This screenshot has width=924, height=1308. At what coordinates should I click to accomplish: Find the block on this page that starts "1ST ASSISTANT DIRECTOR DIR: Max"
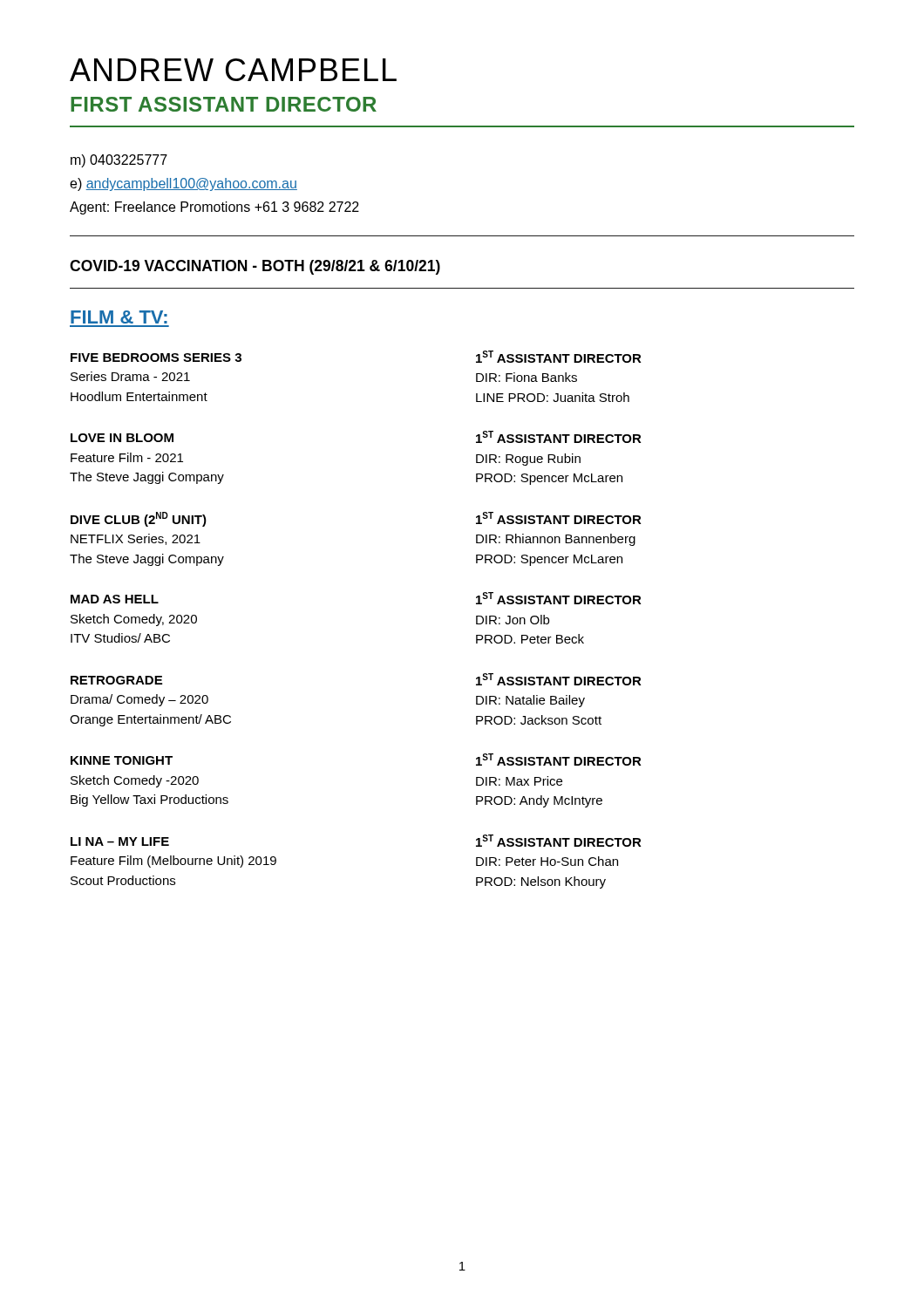(559, 760)
